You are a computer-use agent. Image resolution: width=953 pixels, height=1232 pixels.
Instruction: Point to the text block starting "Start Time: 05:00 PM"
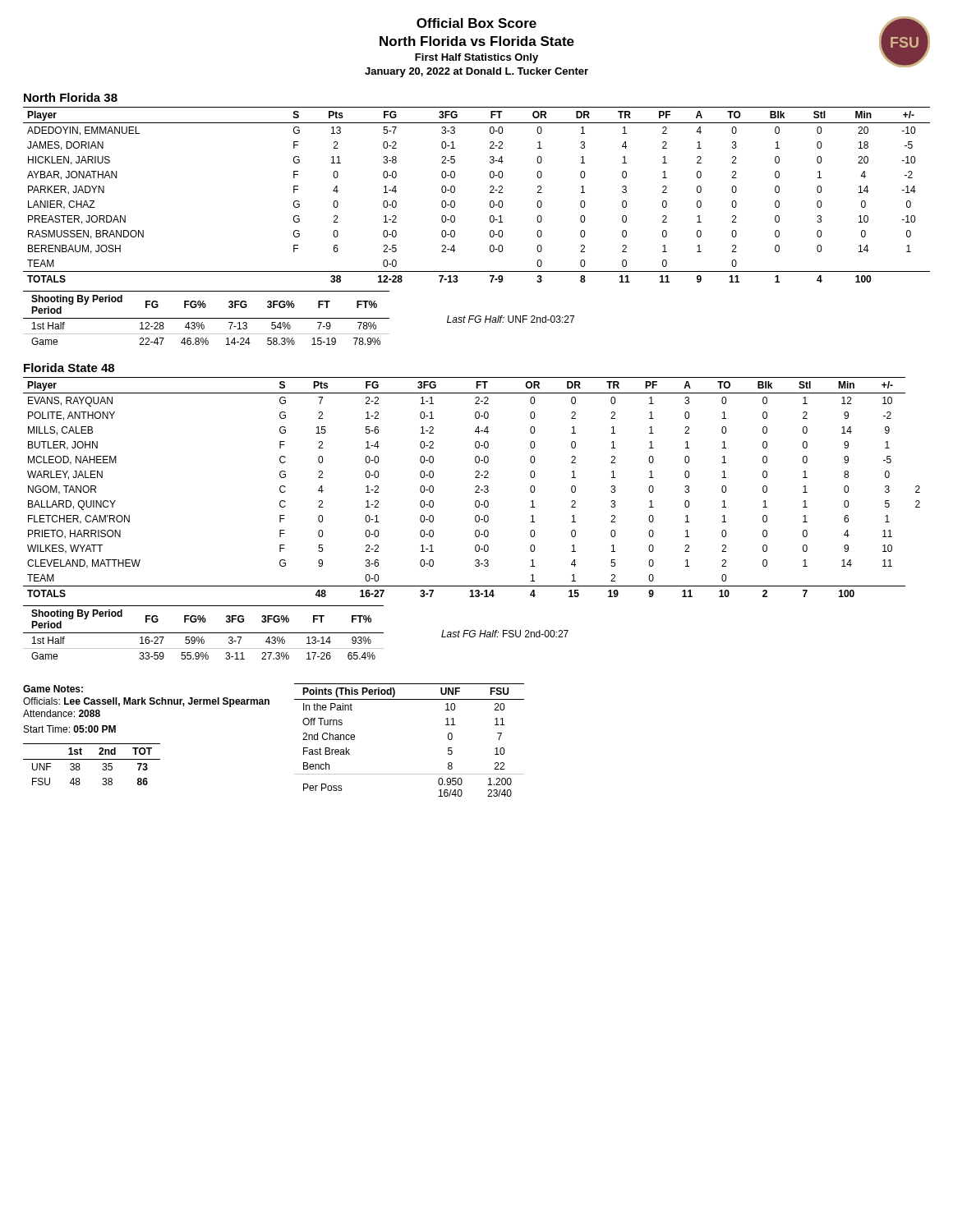tap(70, 729)
